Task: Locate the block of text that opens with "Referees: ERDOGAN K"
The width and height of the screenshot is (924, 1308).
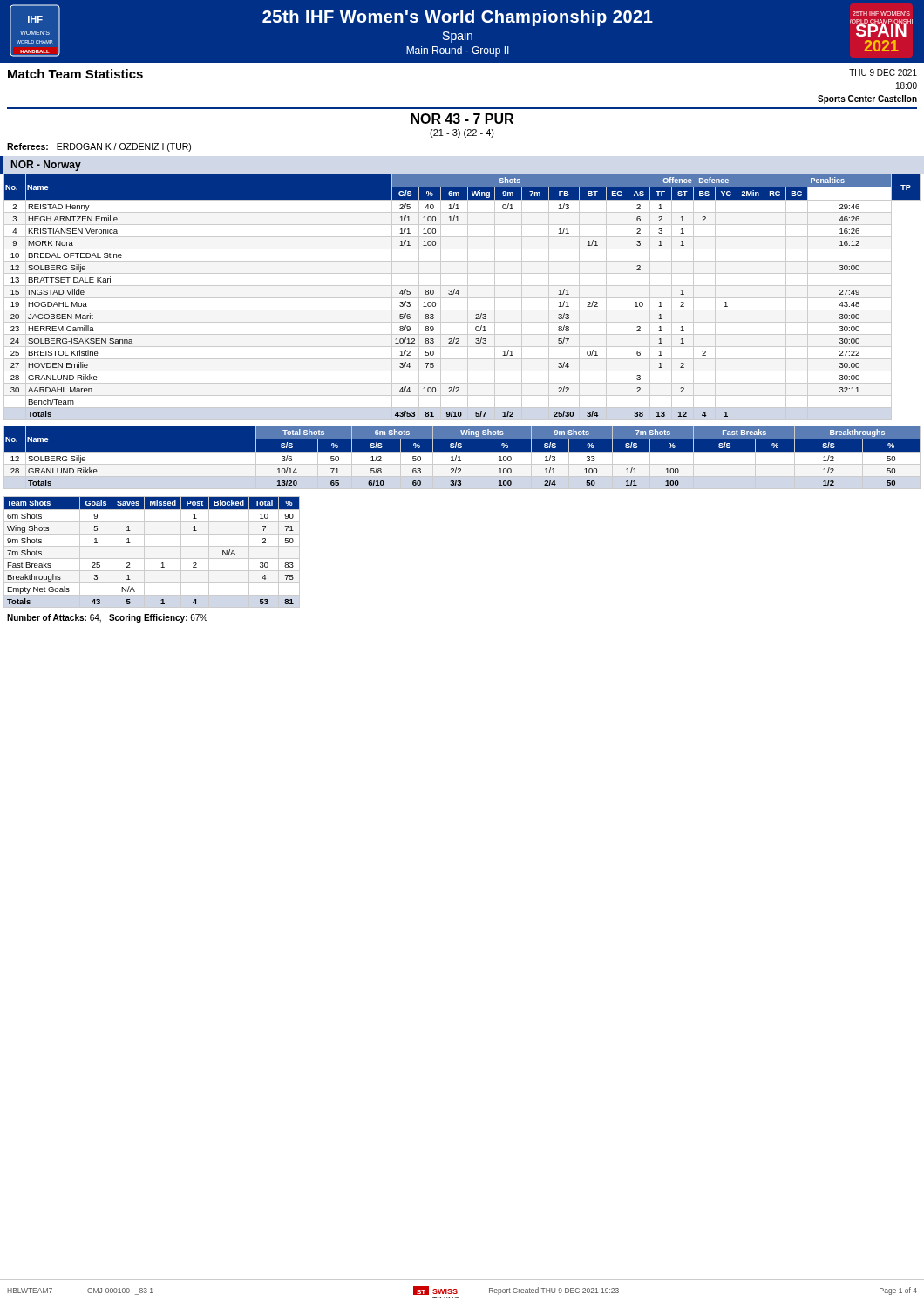Action: tap(99, 146)
